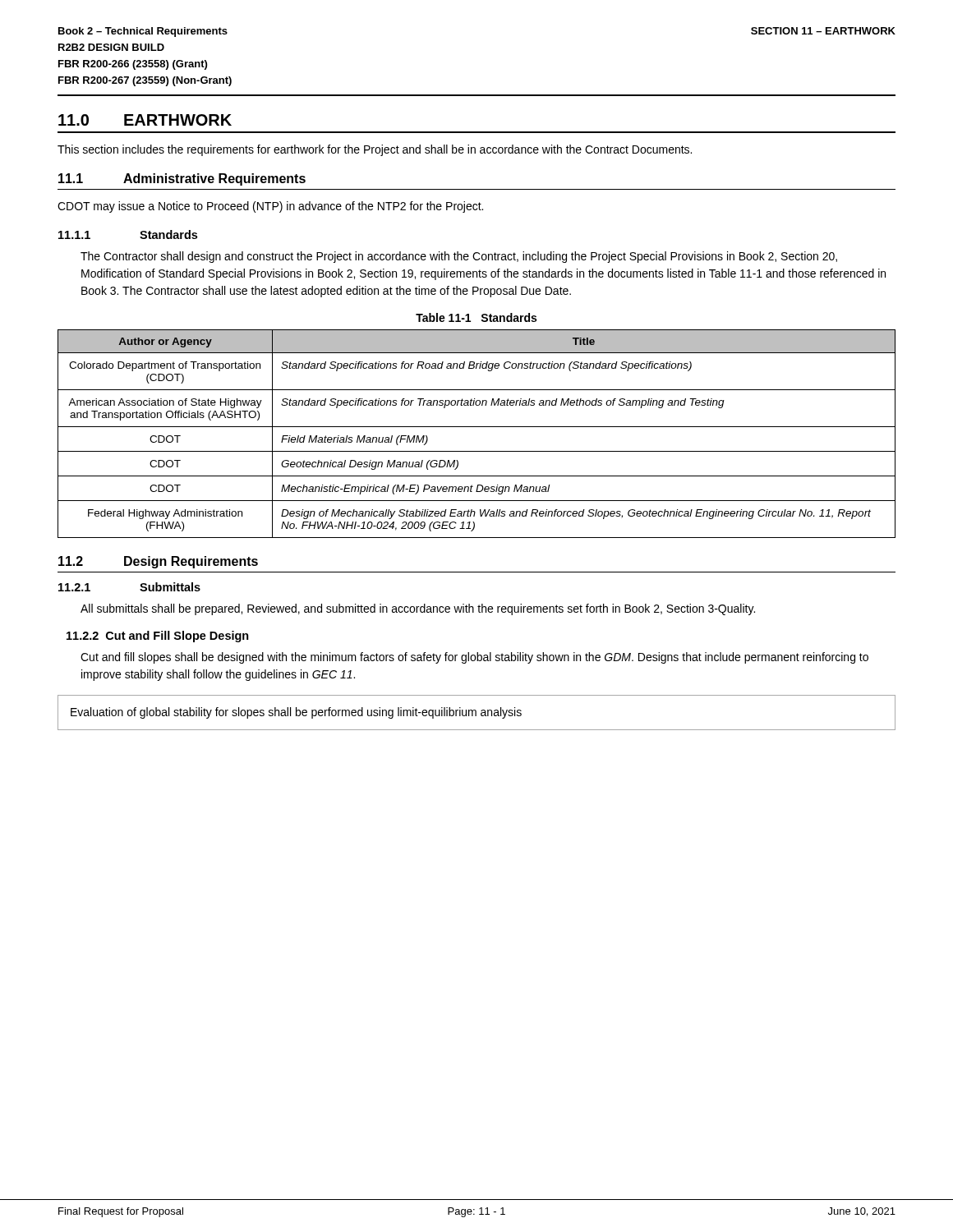Locate the element starting "Evaluation of global stability"

[x=296, y=712]
